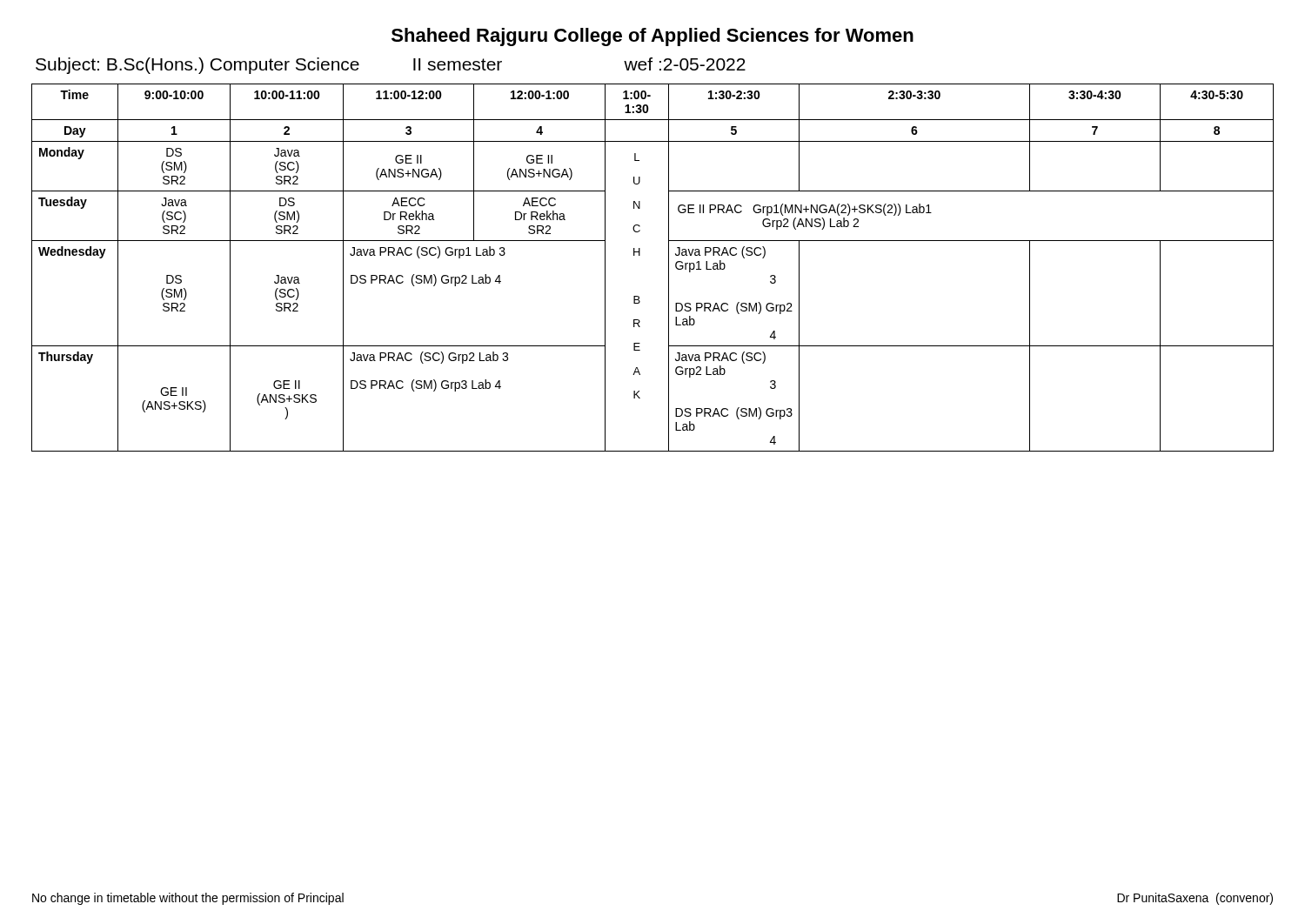Find the text block containing "Subject: B.Sc(Hons.) Computer"
Viewport: 1305px width, 924px height.
pyautogui.click(x=201, y=65)
